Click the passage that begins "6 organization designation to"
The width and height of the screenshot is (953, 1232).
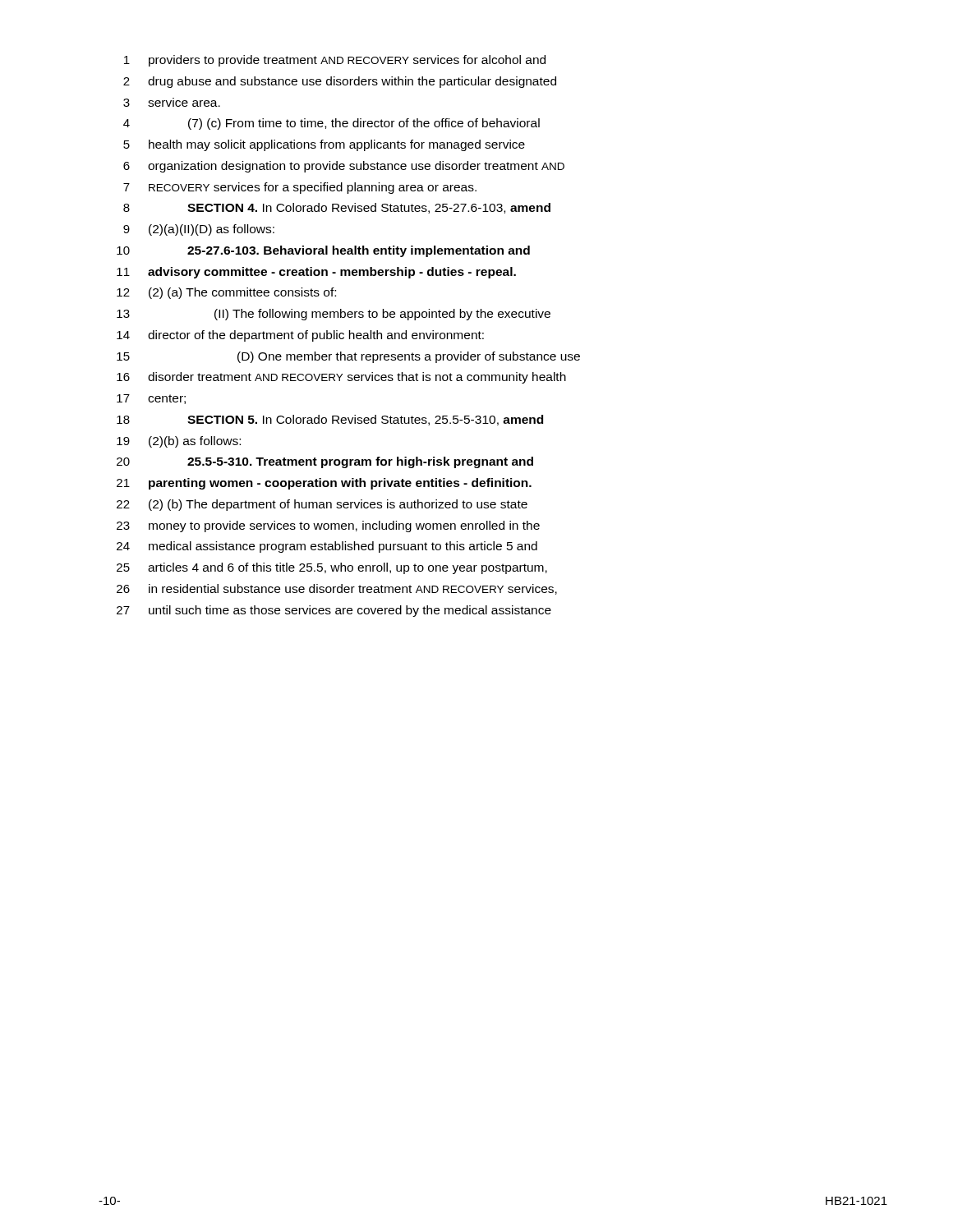[x=493, y=166]
